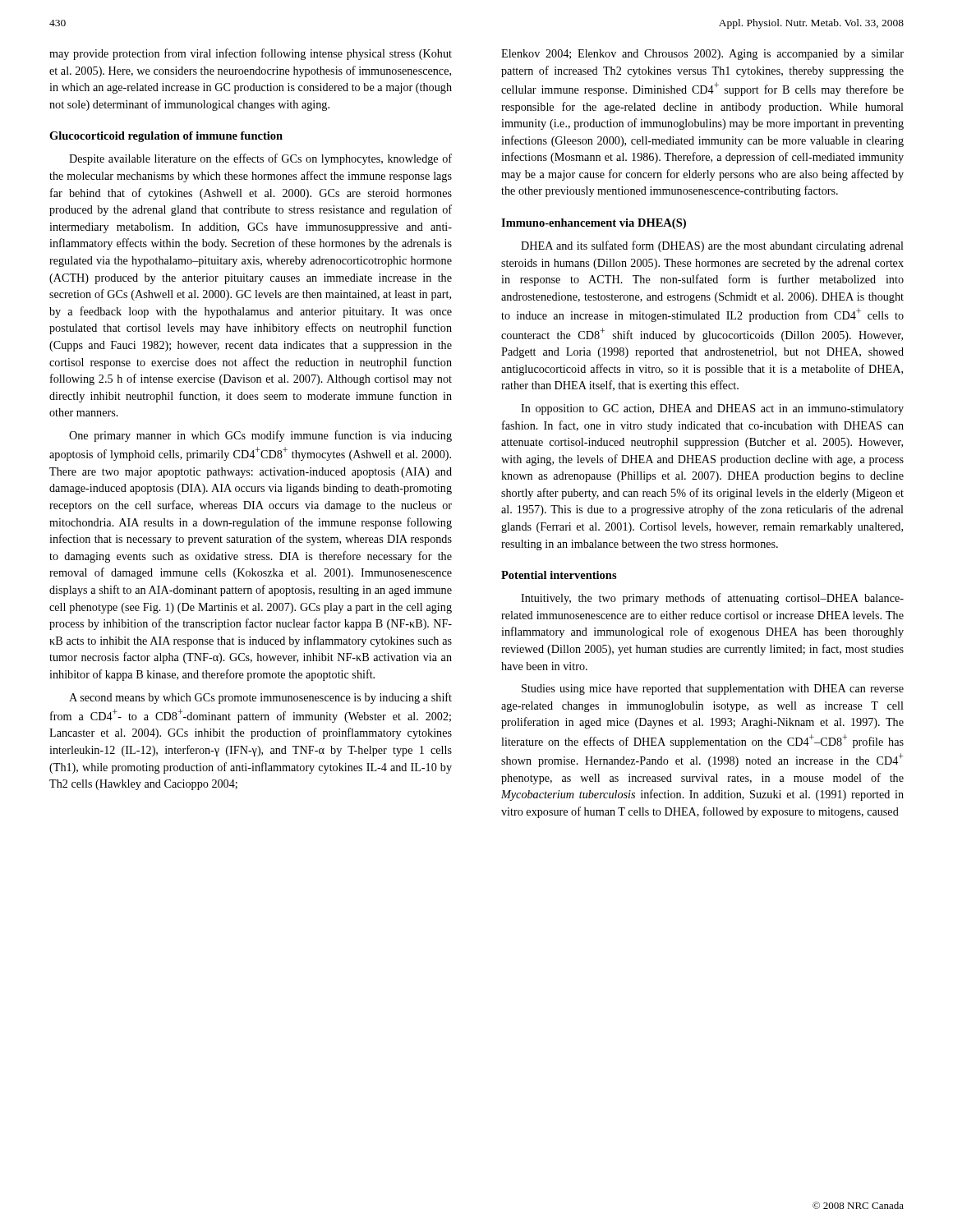This screenshot has width=953, height=1232.
Task: Click where it says "Immuno-enhancement via DHEA(S)"
Action: point(594,223)
